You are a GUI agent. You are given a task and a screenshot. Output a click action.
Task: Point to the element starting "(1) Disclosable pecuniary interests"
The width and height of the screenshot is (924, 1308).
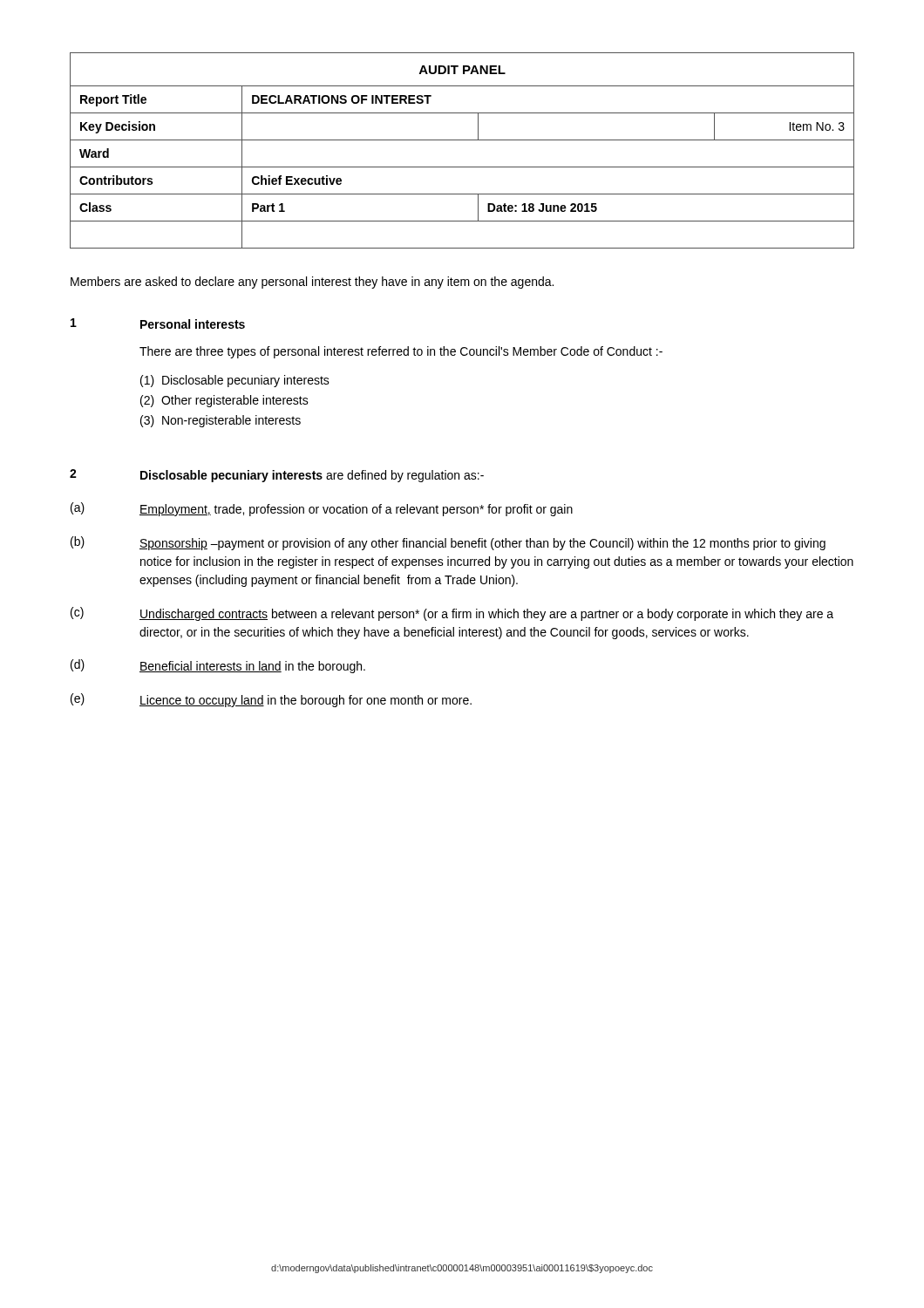[x=234, y=380]
